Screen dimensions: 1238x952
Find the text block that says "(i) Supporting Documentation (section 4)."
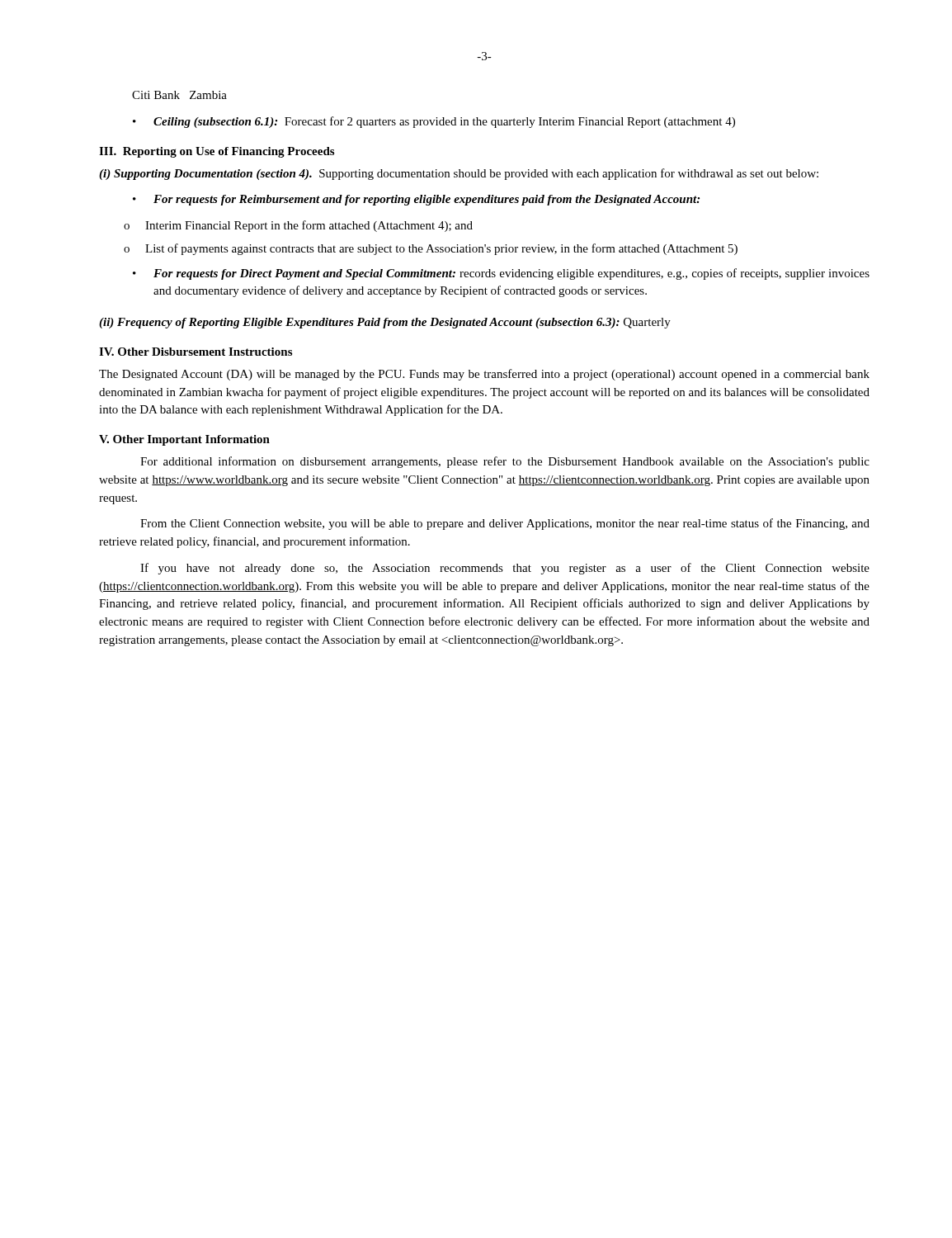(459, 173)
